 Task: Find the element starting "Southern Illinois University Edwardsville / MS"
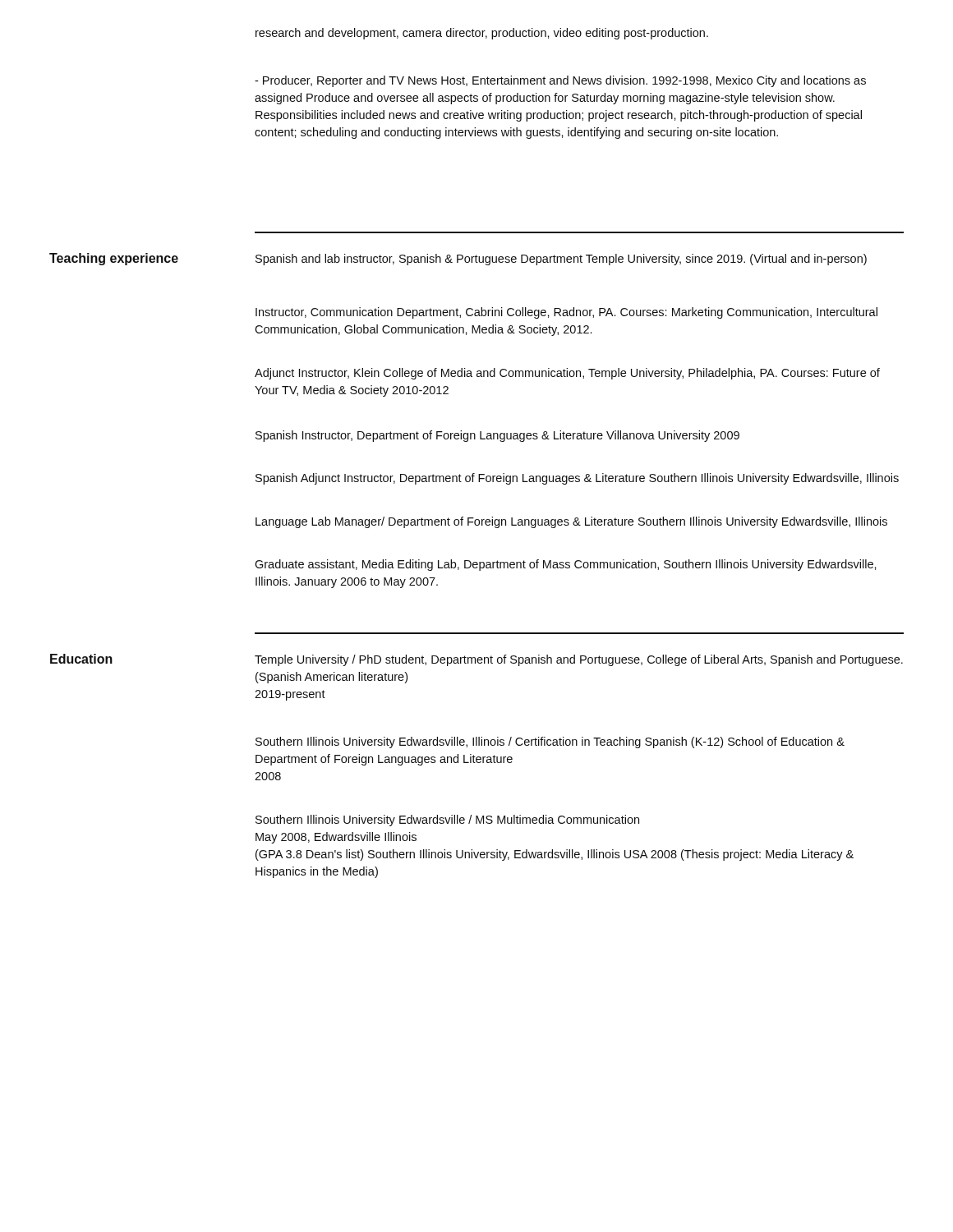click(x=554, y=846)
